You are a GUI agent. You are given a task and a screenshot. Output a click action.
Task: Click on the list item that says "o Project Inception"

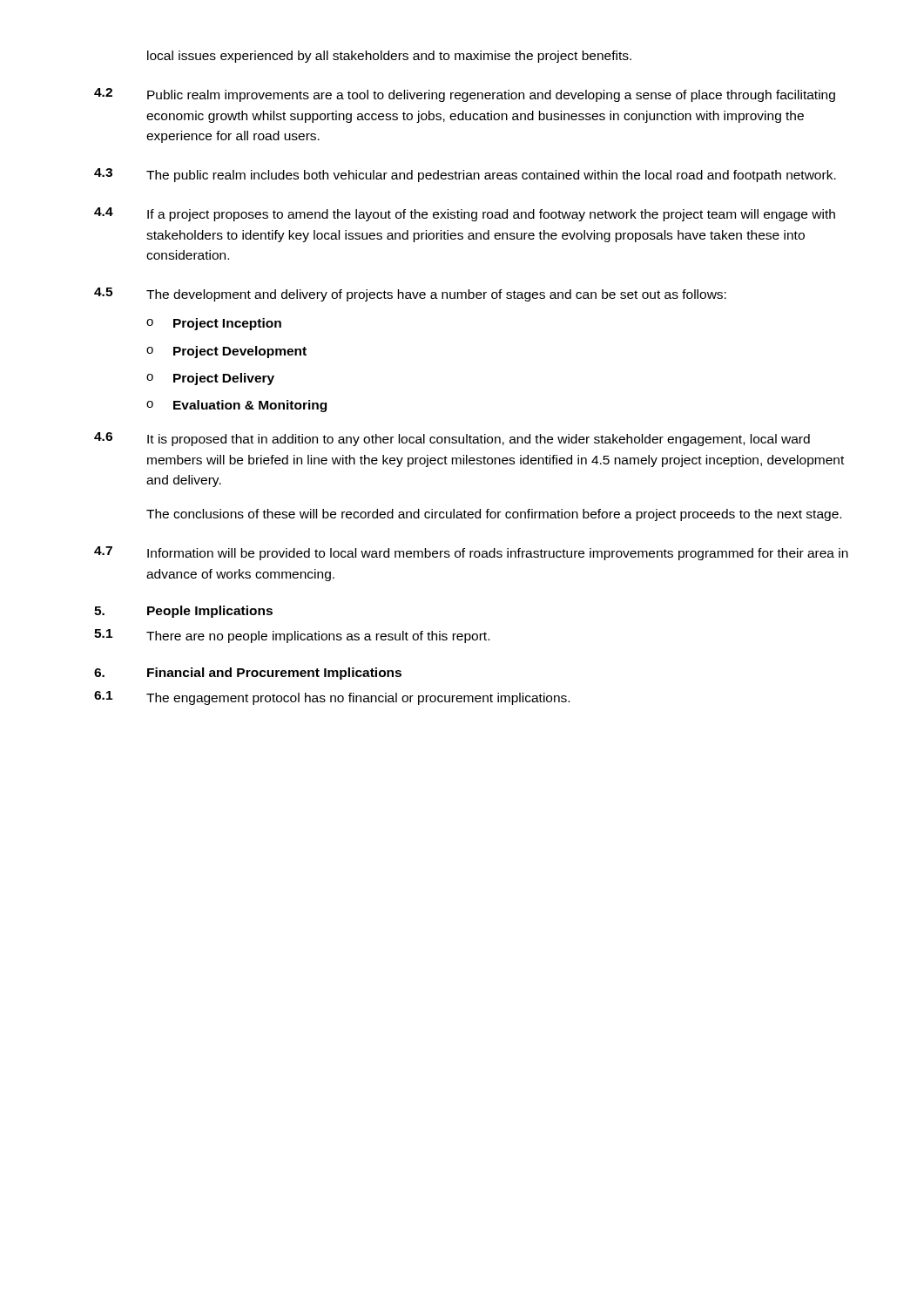click(x=214, y=324)
